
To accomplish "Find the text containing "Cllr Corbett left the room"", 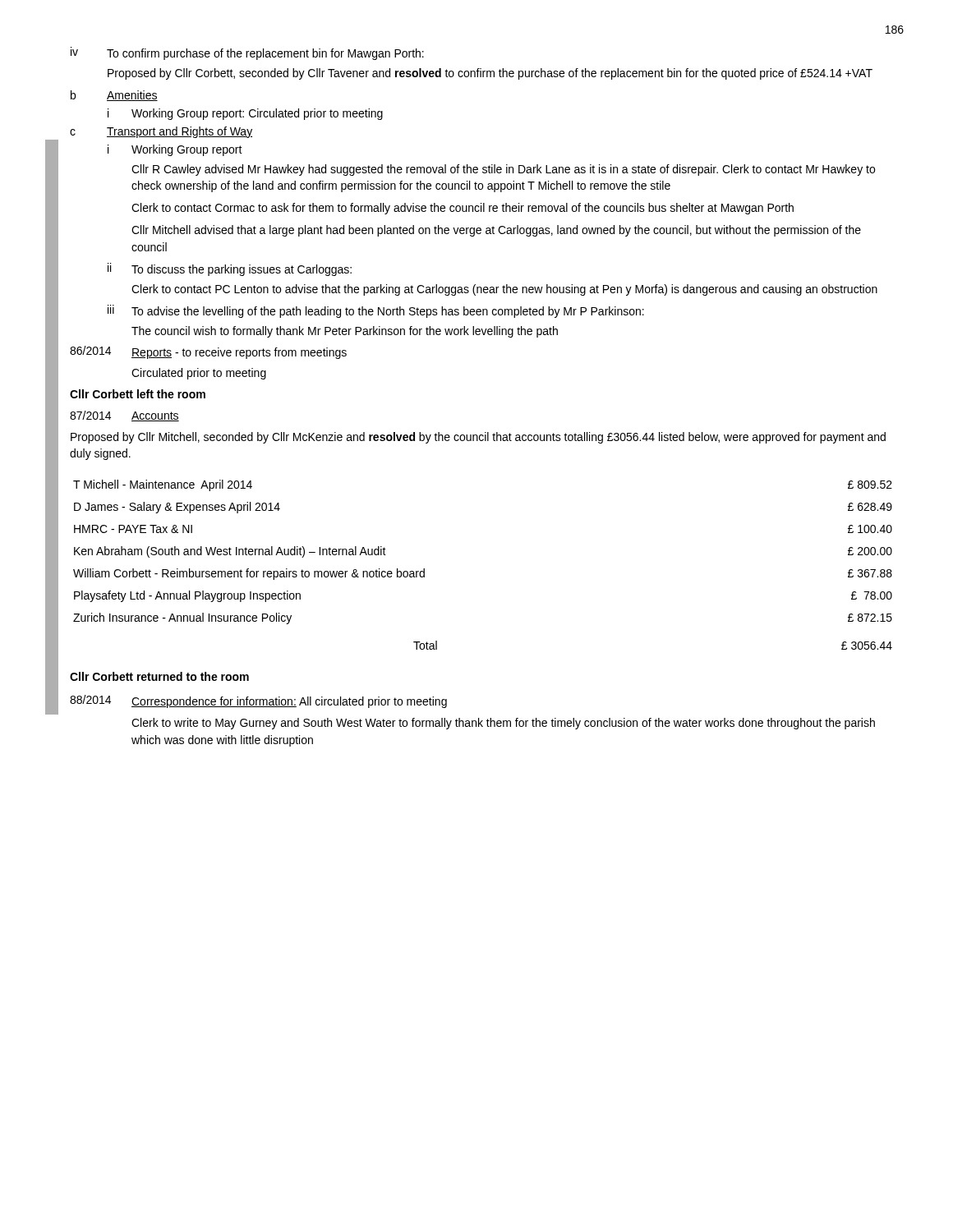I will pyautogui.click(x=138, y=394).
